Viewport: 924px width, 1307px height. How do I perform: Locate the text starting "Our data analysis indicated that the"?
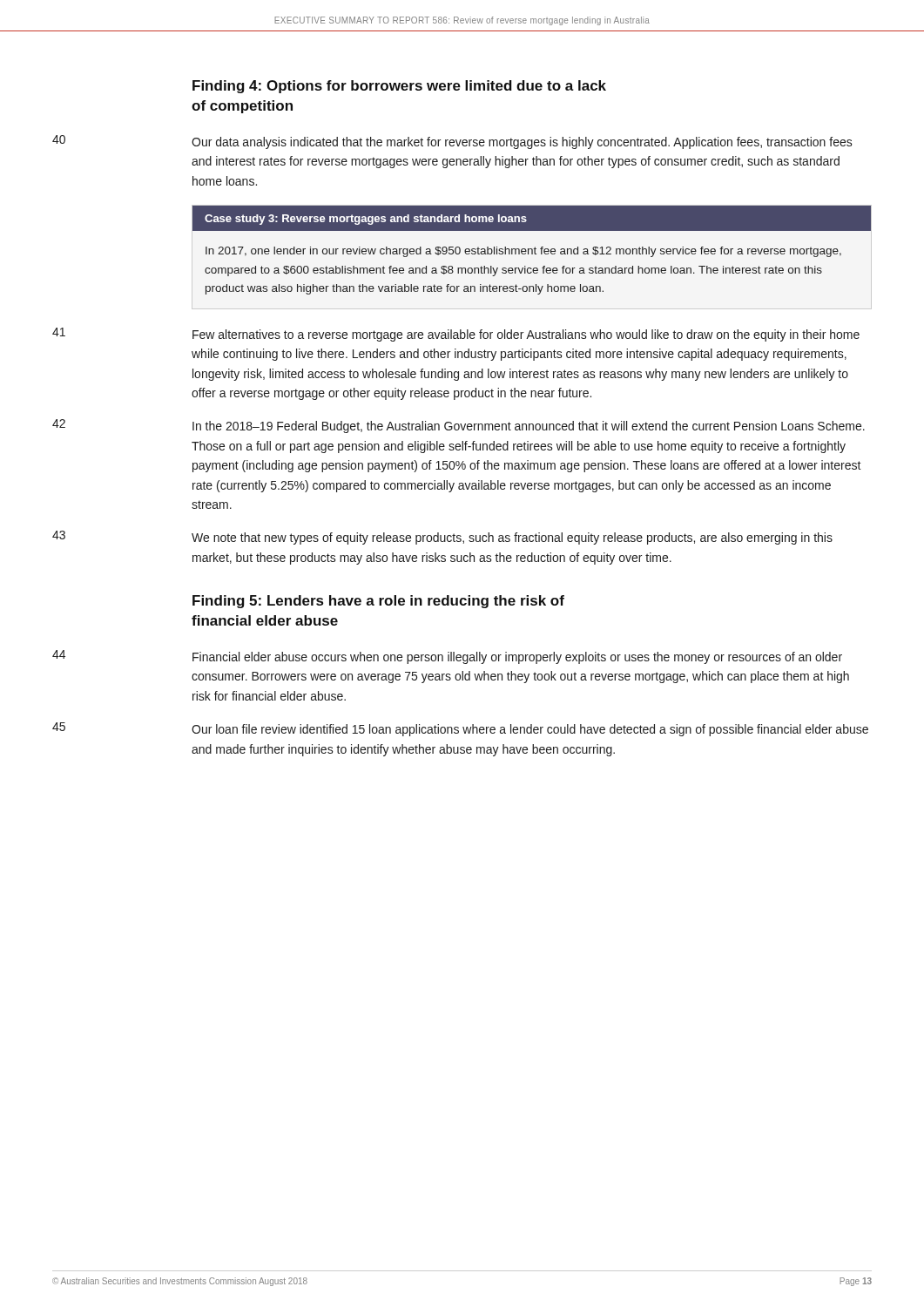tap(522, 161)
